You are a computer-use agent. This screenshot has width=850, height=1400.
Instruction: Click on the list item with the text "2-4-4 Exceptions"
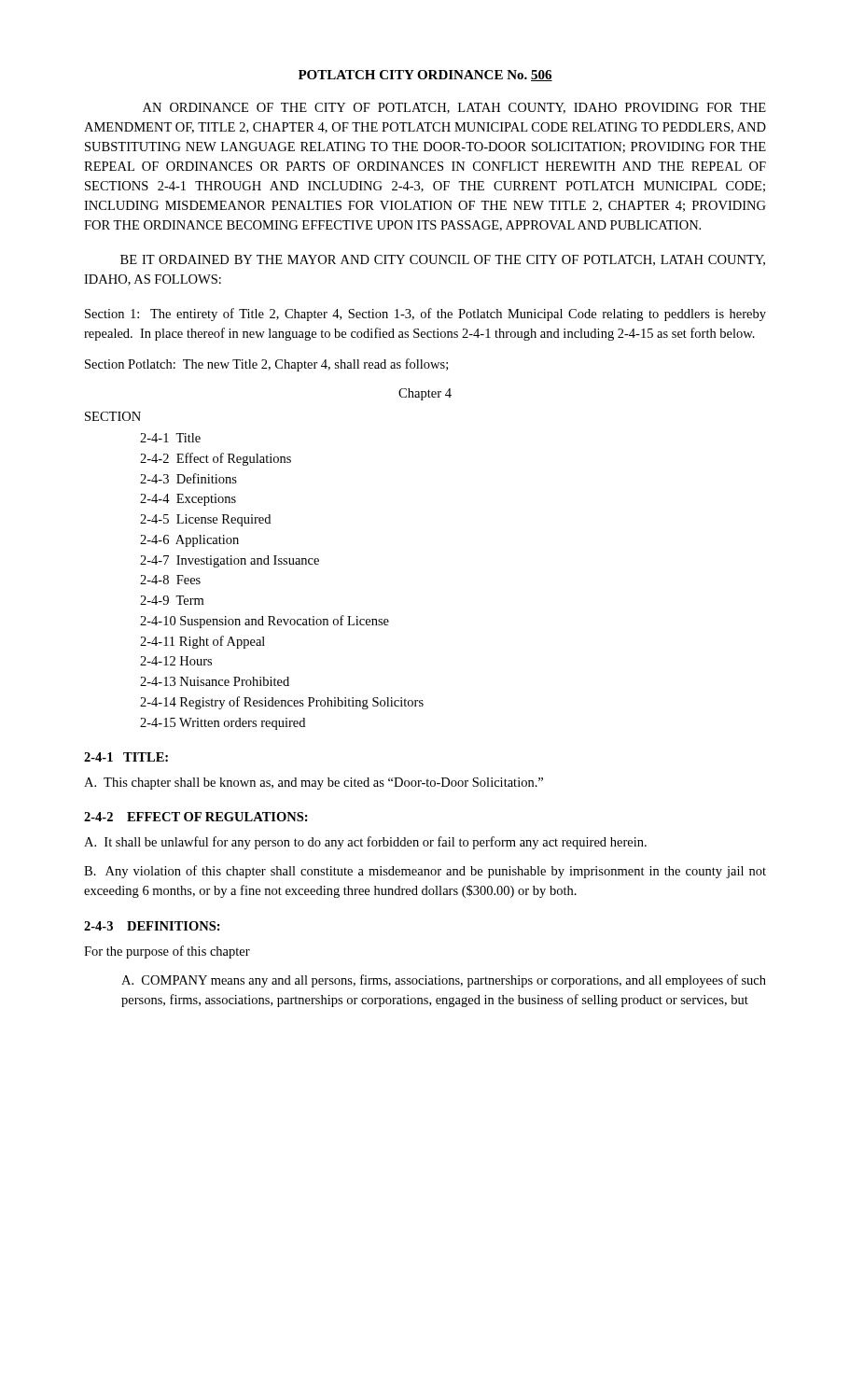pyautogui.click(x=188, y=499)
